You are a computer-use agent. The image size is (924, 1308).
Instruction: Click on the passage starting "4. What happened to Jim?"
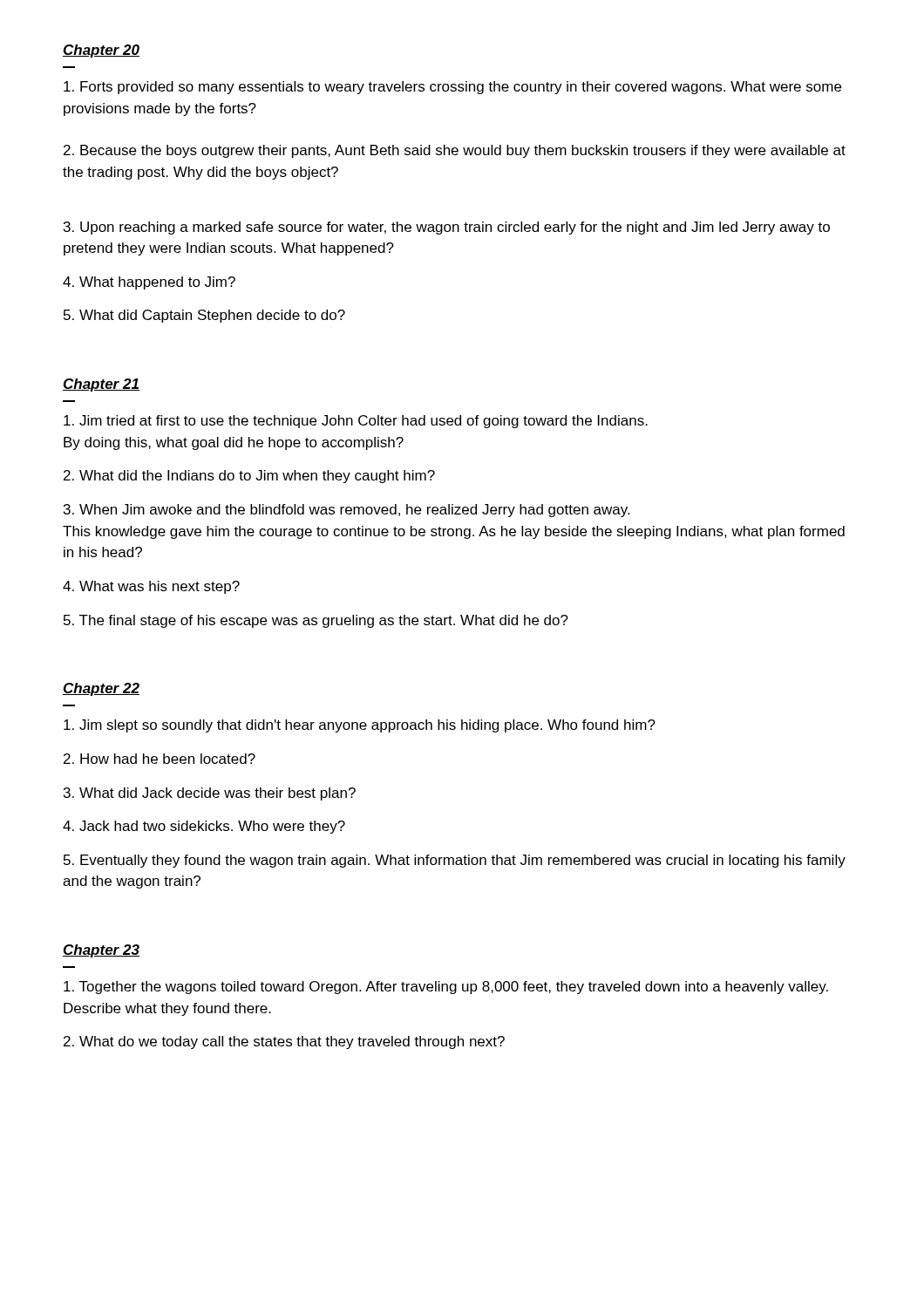(149, 282)
